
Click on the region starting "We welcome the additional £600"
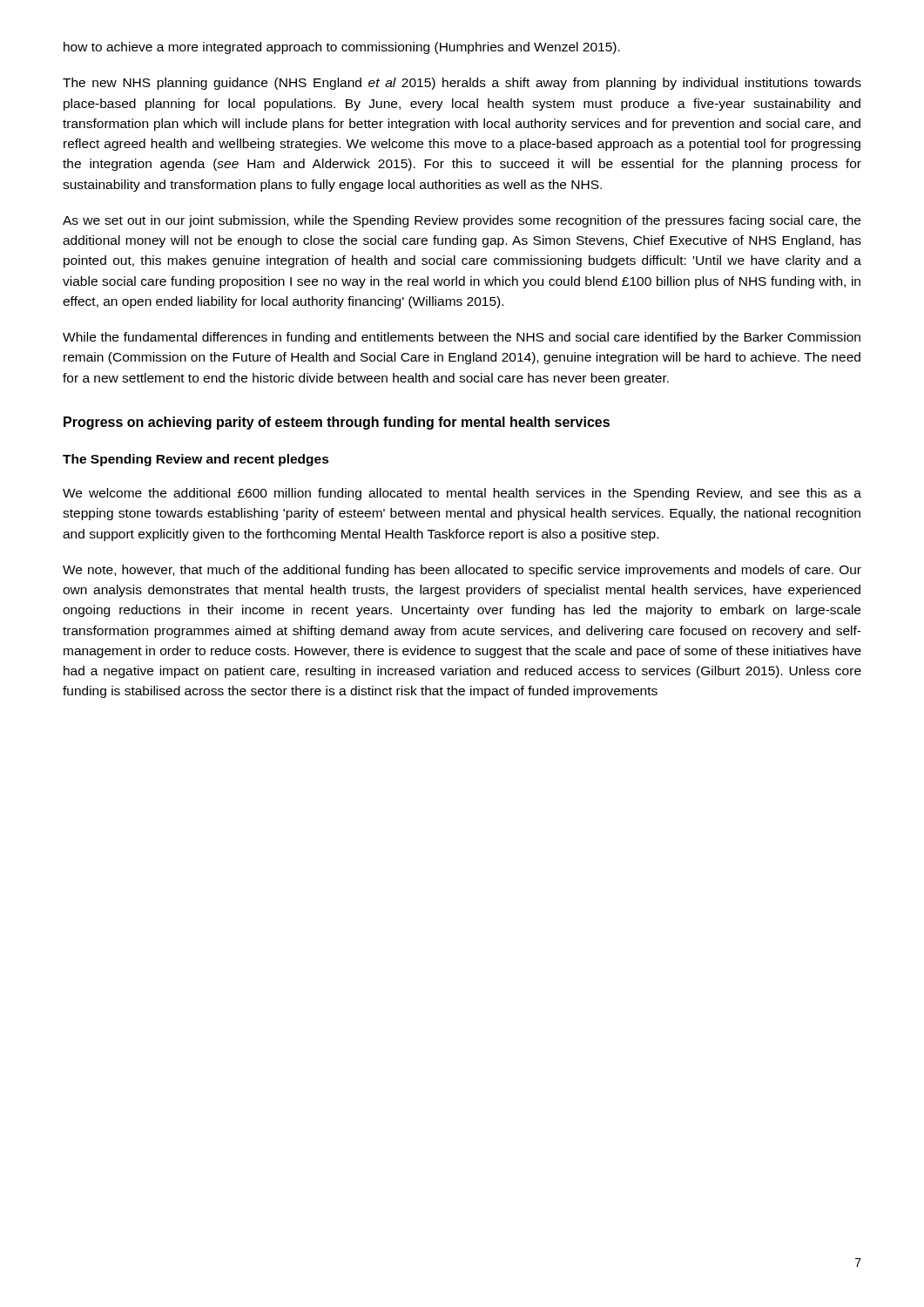pos(462,513)
